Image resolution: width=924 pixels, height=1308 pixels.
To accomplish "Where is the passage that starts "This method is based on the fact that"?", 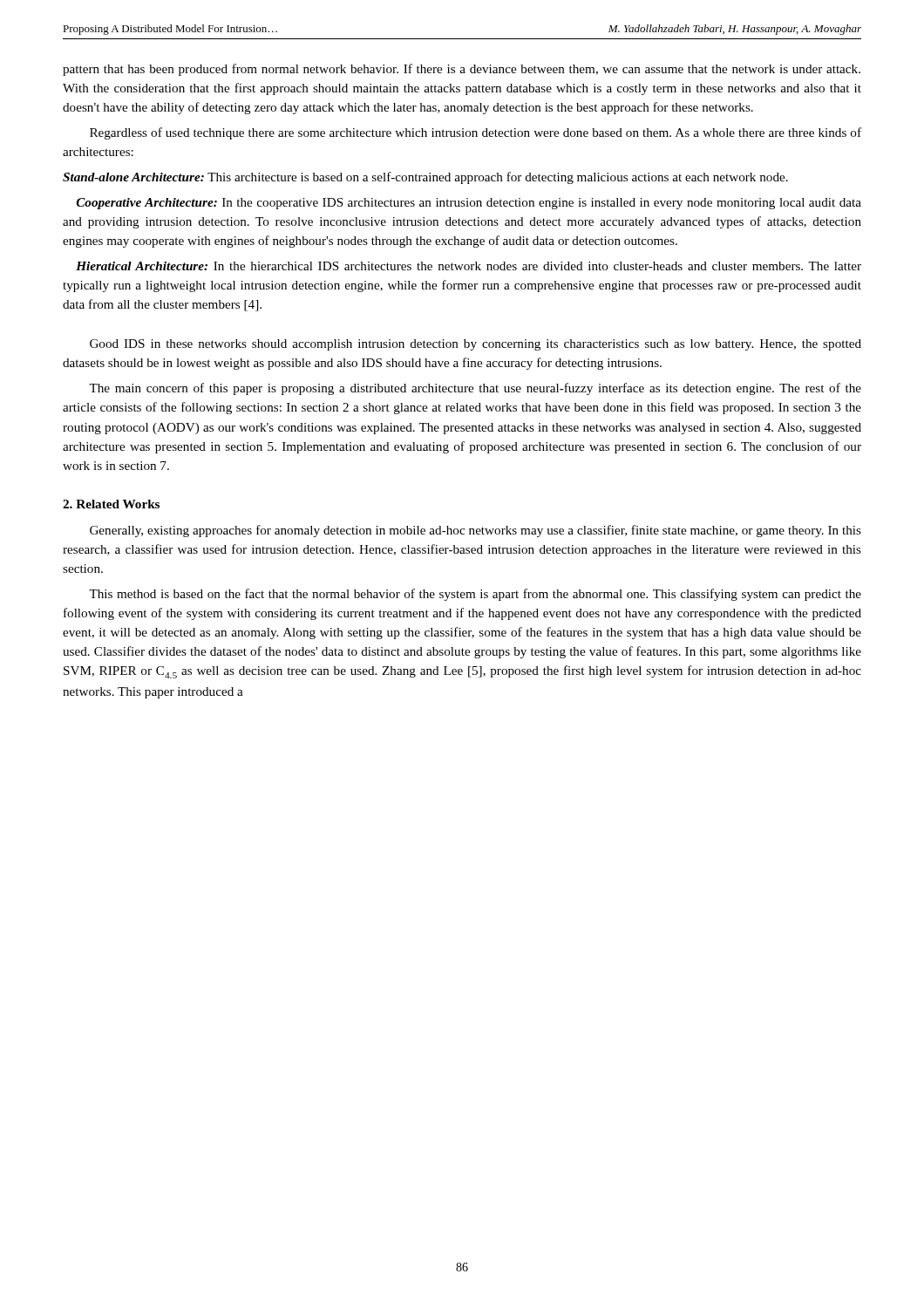I will (x=462, y=642).
